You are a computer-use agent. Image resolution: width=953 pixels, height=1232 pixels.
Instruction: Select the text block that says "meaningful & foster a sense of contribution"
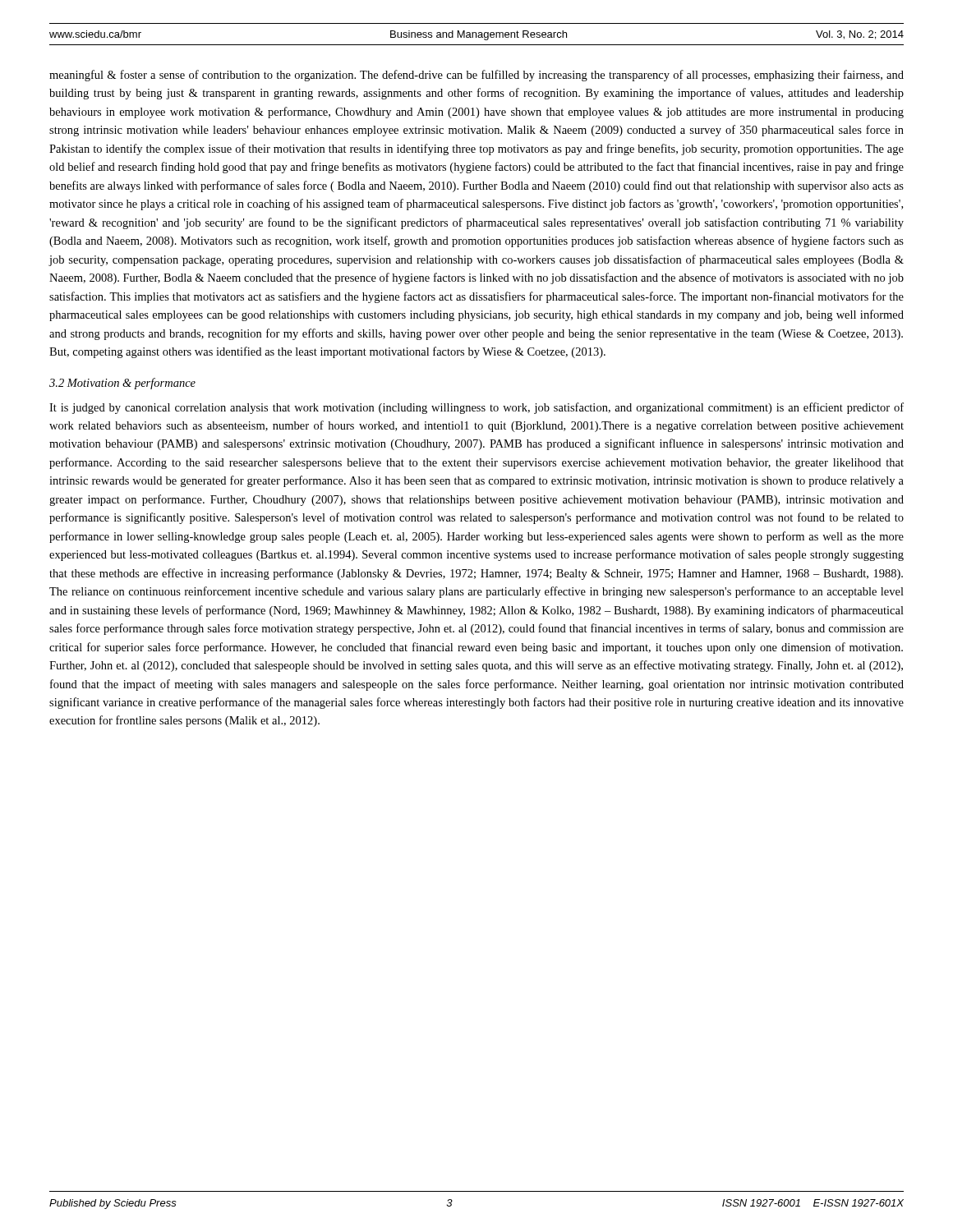[476, 213]
